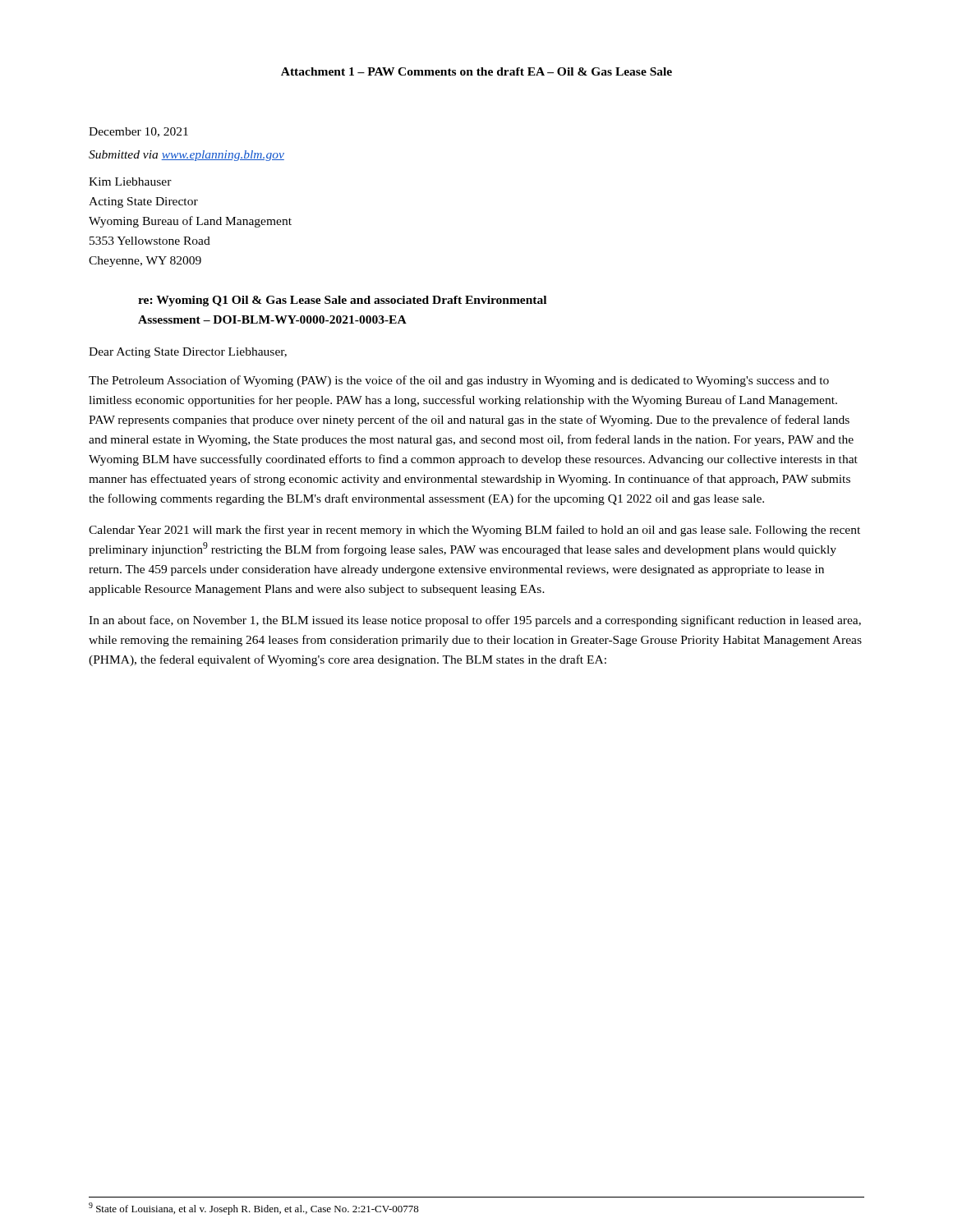Find "December 10, 2021" on this page
This screenshot has height=1232, width=953.
(x=139, y=131)
